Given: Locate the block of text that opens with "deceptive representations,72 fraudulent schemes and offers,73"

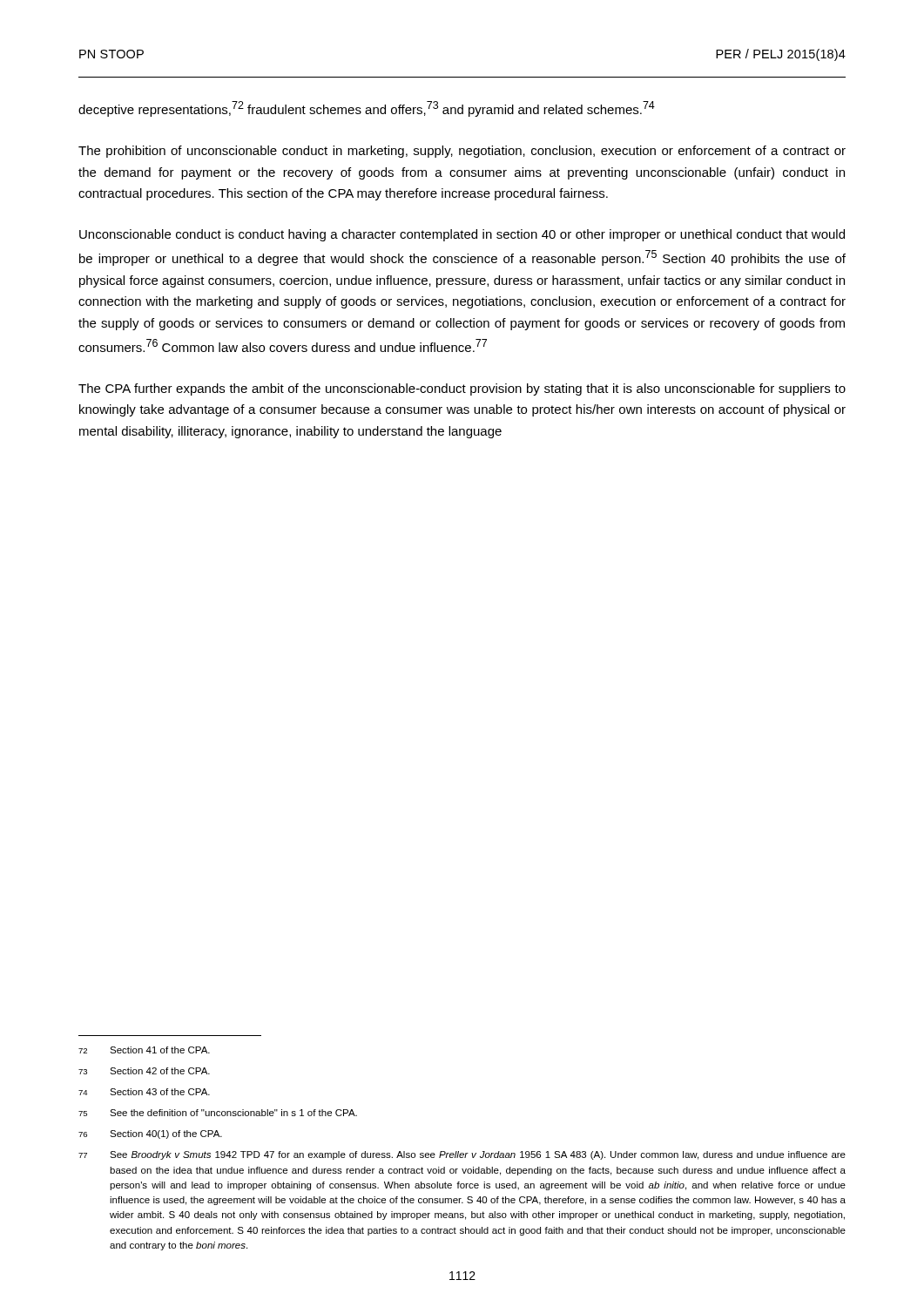Looking at the screenshot, I should tap(367, 108).
